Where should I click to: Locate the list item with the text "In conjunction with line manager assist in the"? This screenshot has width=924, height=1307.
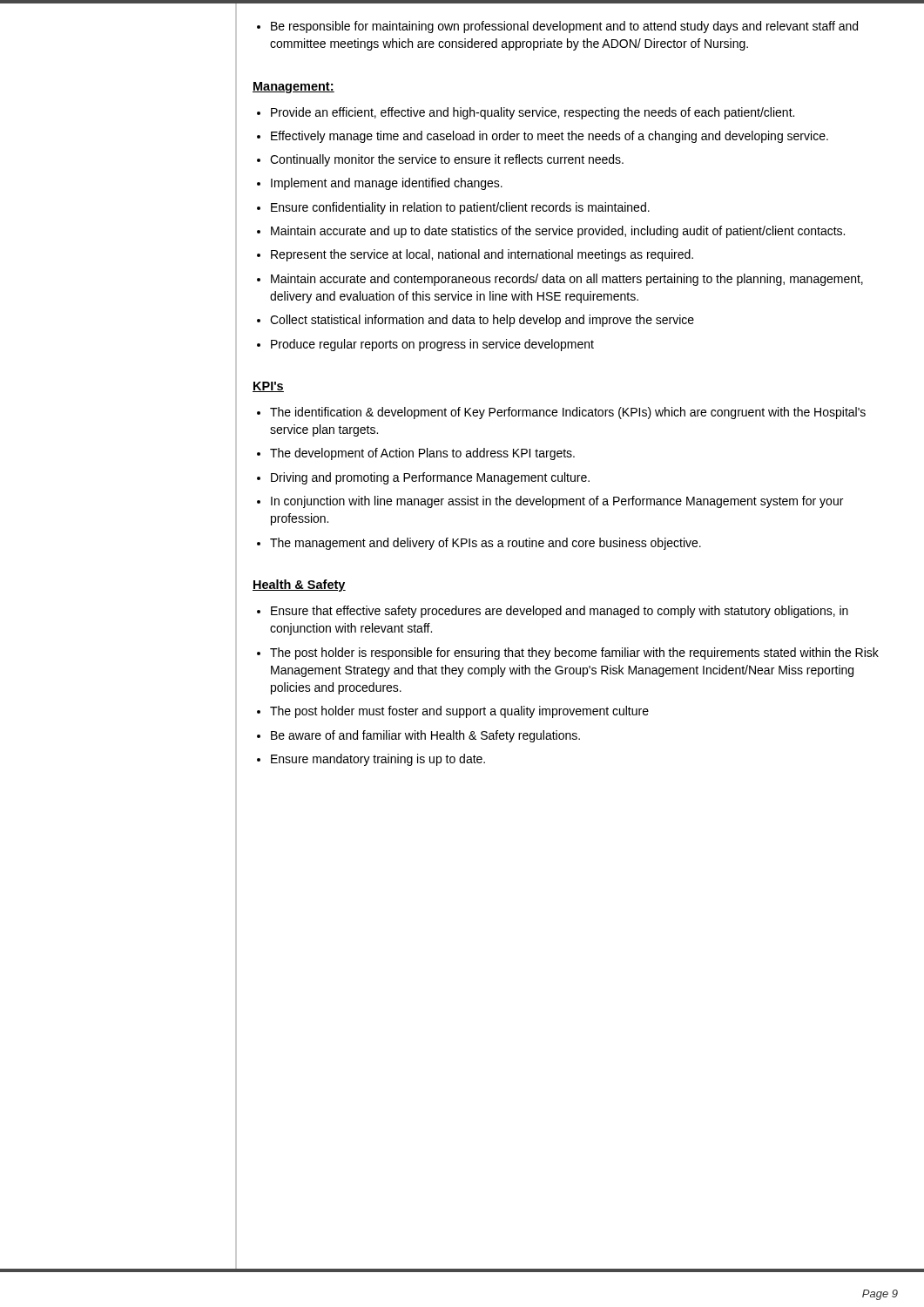[581, 510]
